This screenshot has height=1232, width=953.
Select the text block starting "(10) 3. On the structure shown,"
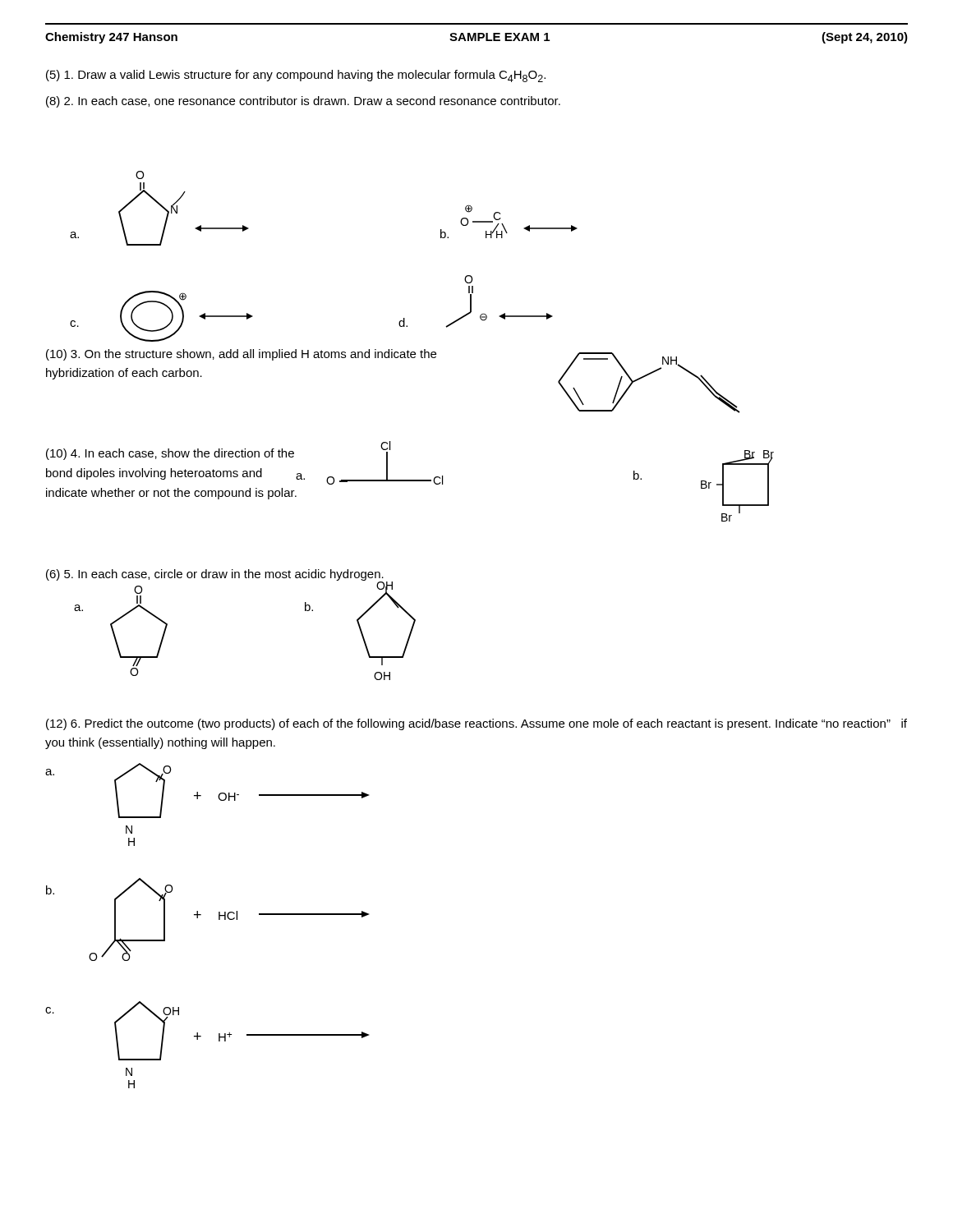click(x=241, y=363)
